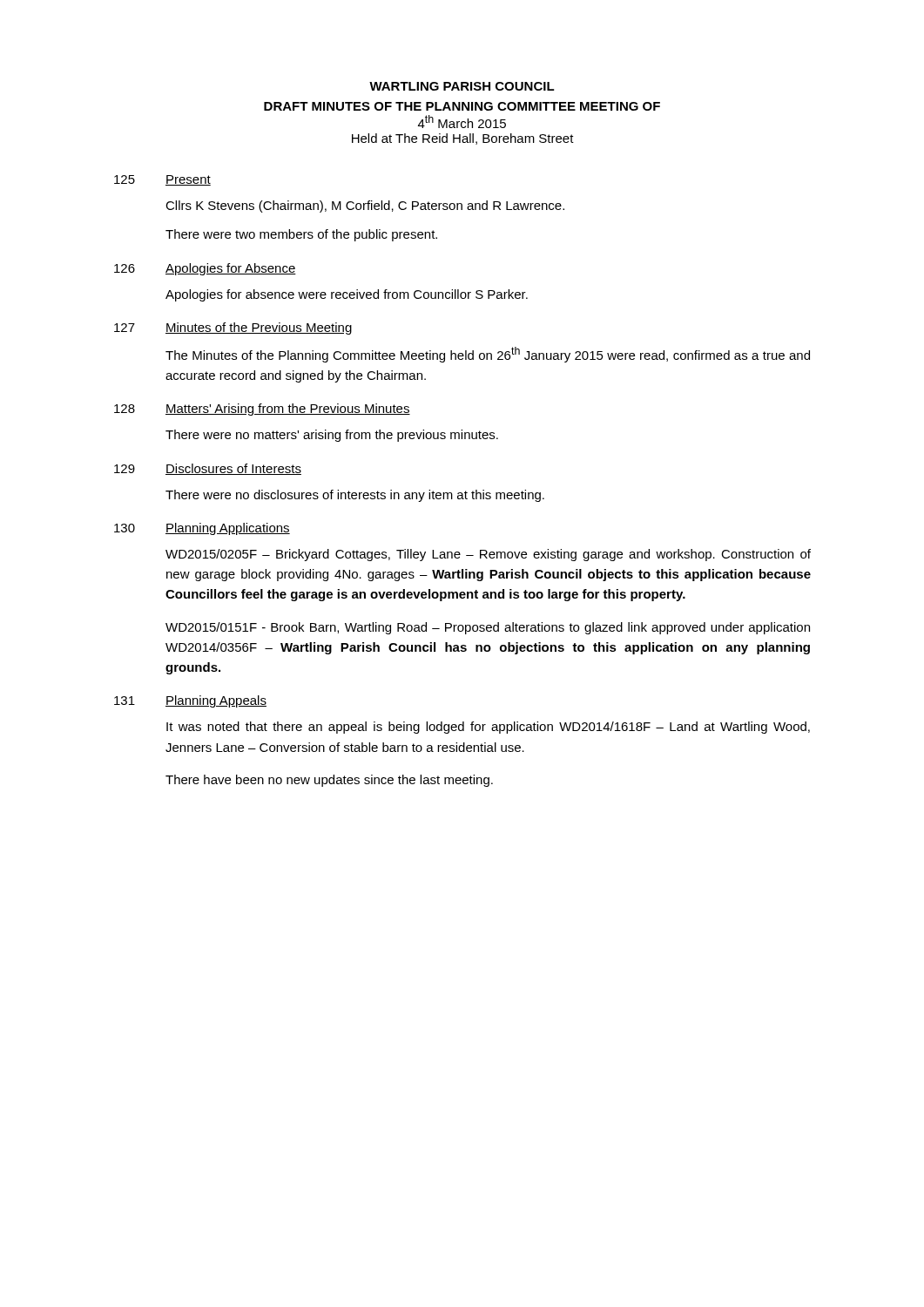Point to the text block starting "There were no disclosures"

point(355,494)
